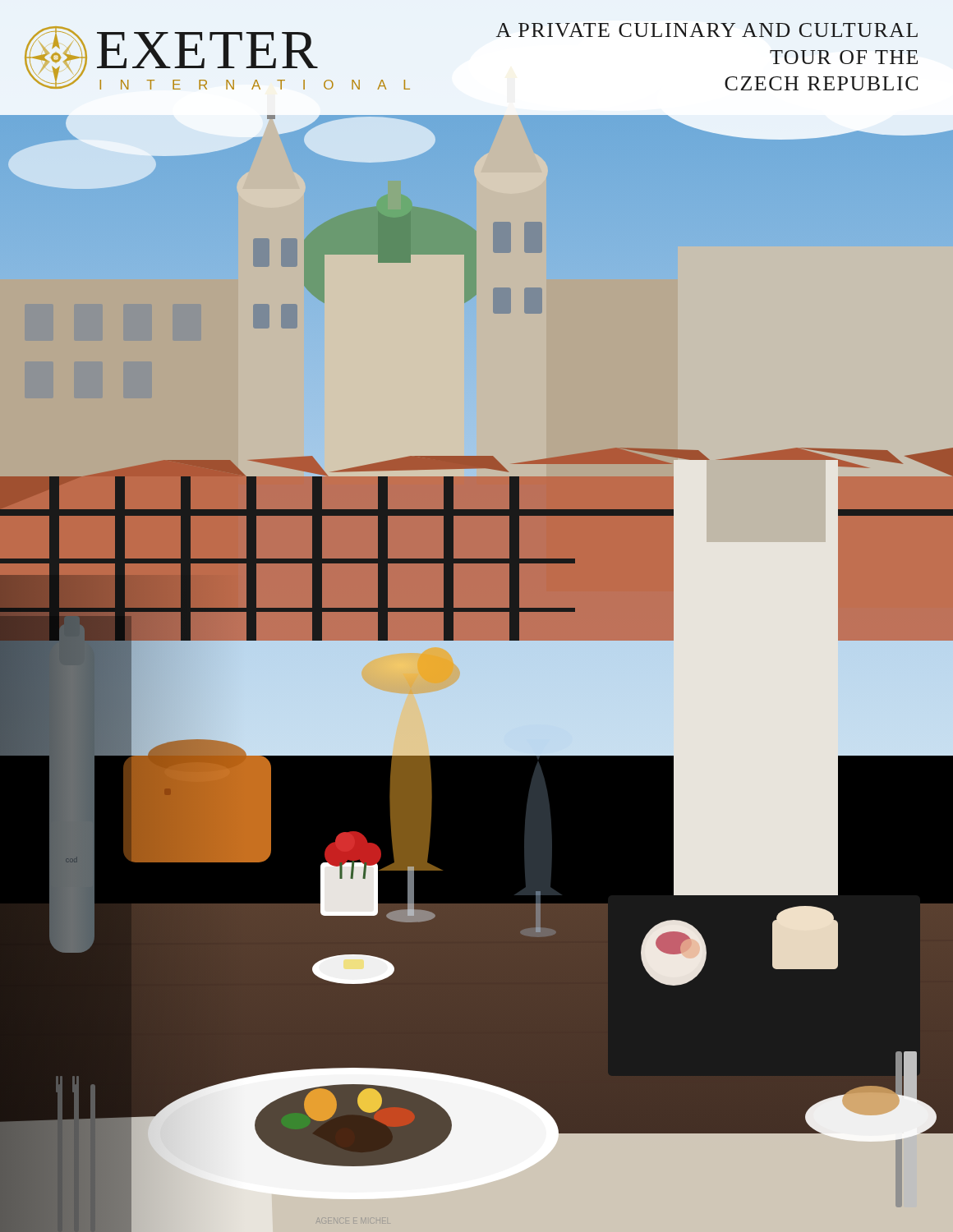Locate the photo
953x1232 pixels.
point(476,616)
